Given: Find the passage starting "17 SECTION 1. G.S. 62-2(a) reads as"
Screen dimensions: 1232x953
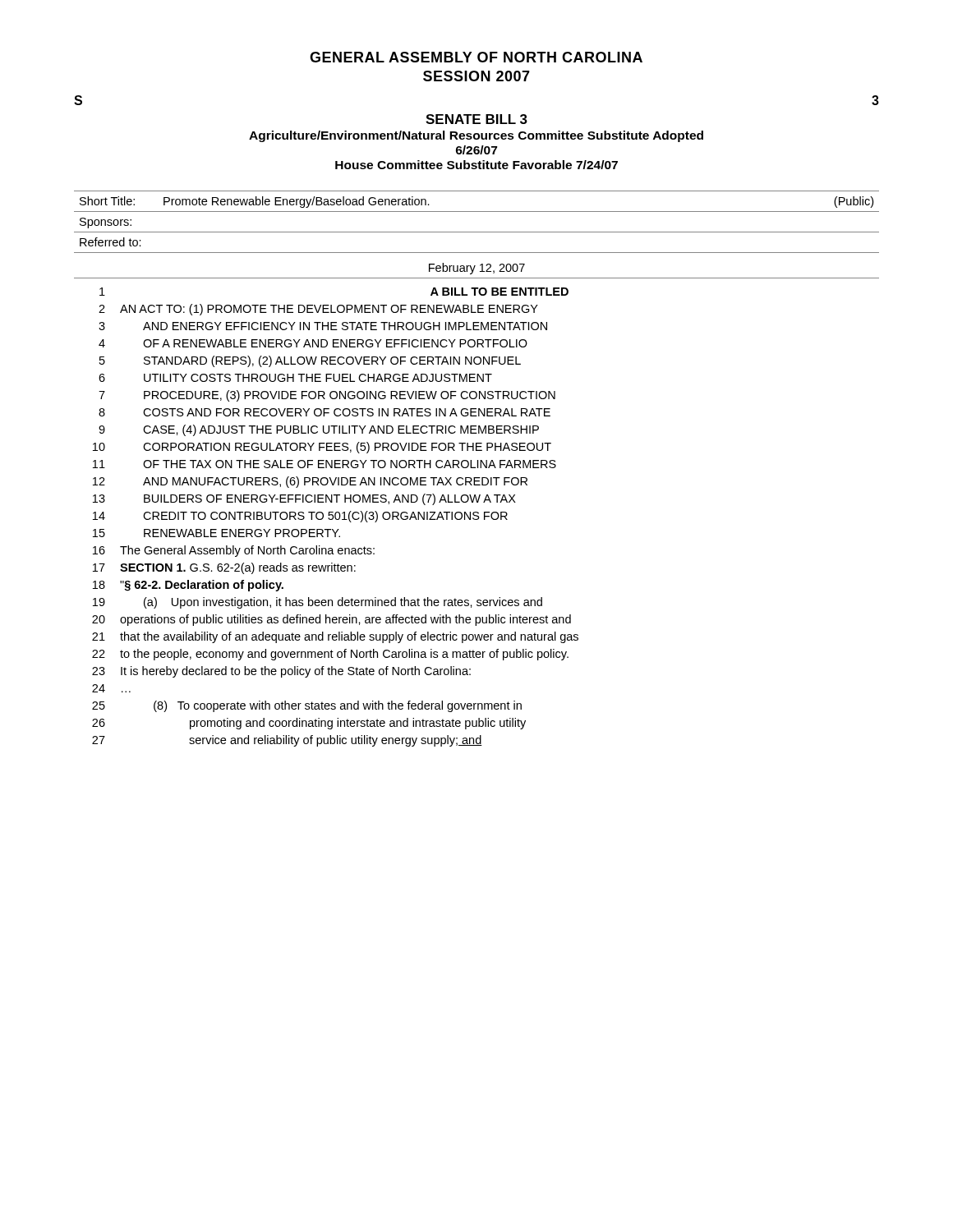Looking at the screenshot, I should pyautogui.click(x=224, y=568).
